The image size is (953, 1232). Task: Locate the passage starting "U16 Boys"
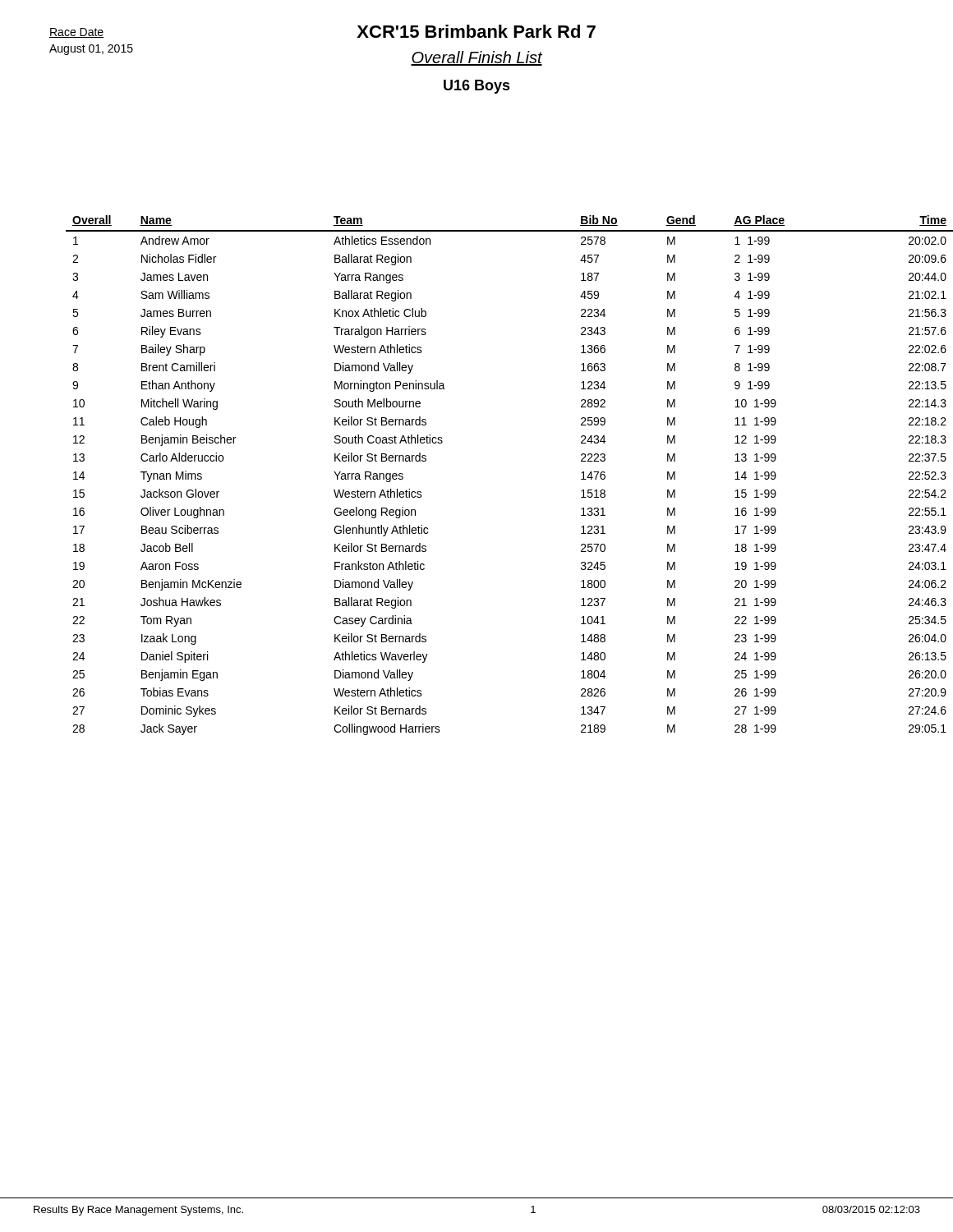click(x=476, y=85)
